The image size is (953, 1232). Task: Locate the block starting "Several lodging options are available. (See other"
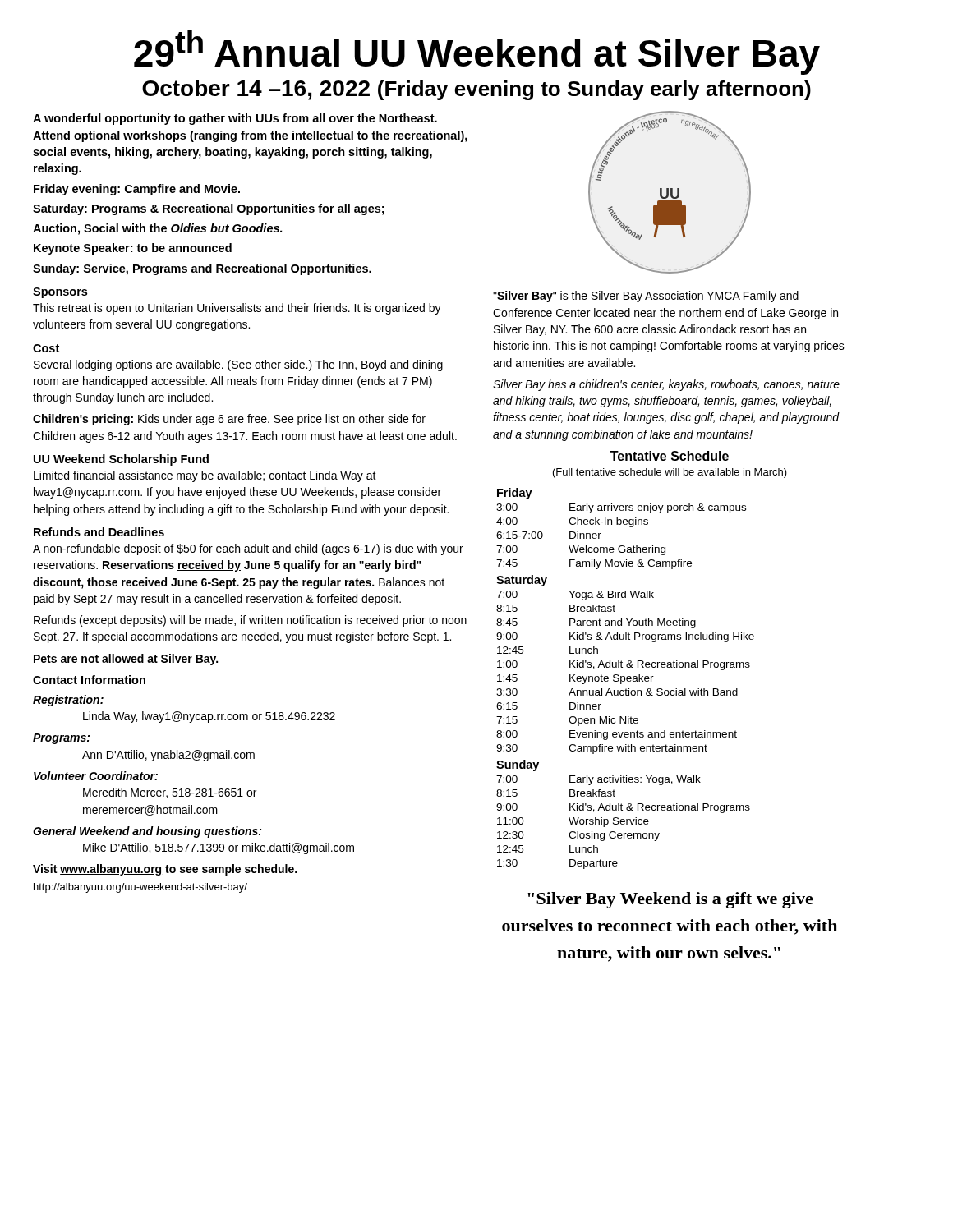coord(238,381)
